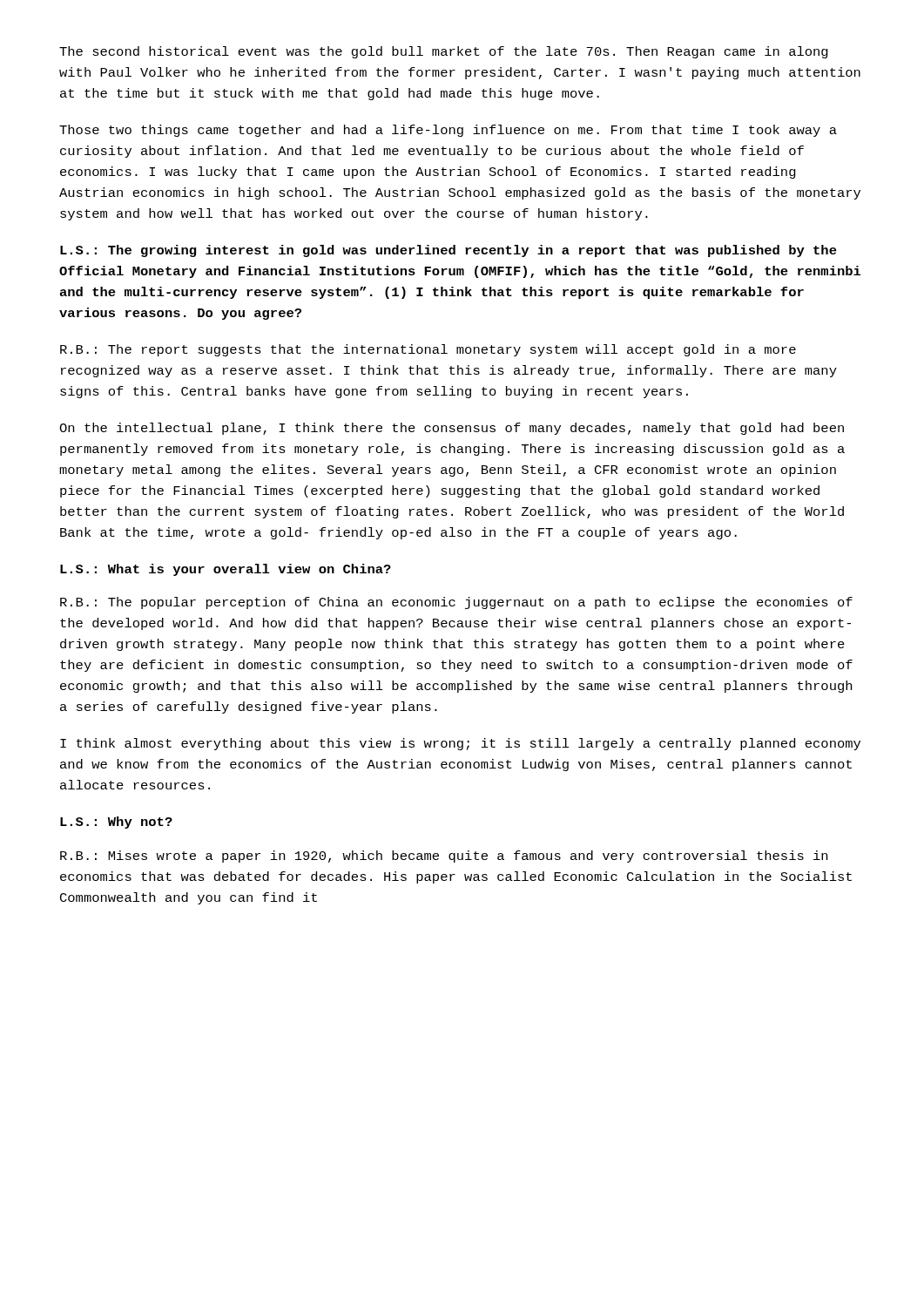Viewport: 924px width, 1307px height.
Task: Find the region starting "R.B.: The popular perception of China an economic"
Action: click(456, 656)
